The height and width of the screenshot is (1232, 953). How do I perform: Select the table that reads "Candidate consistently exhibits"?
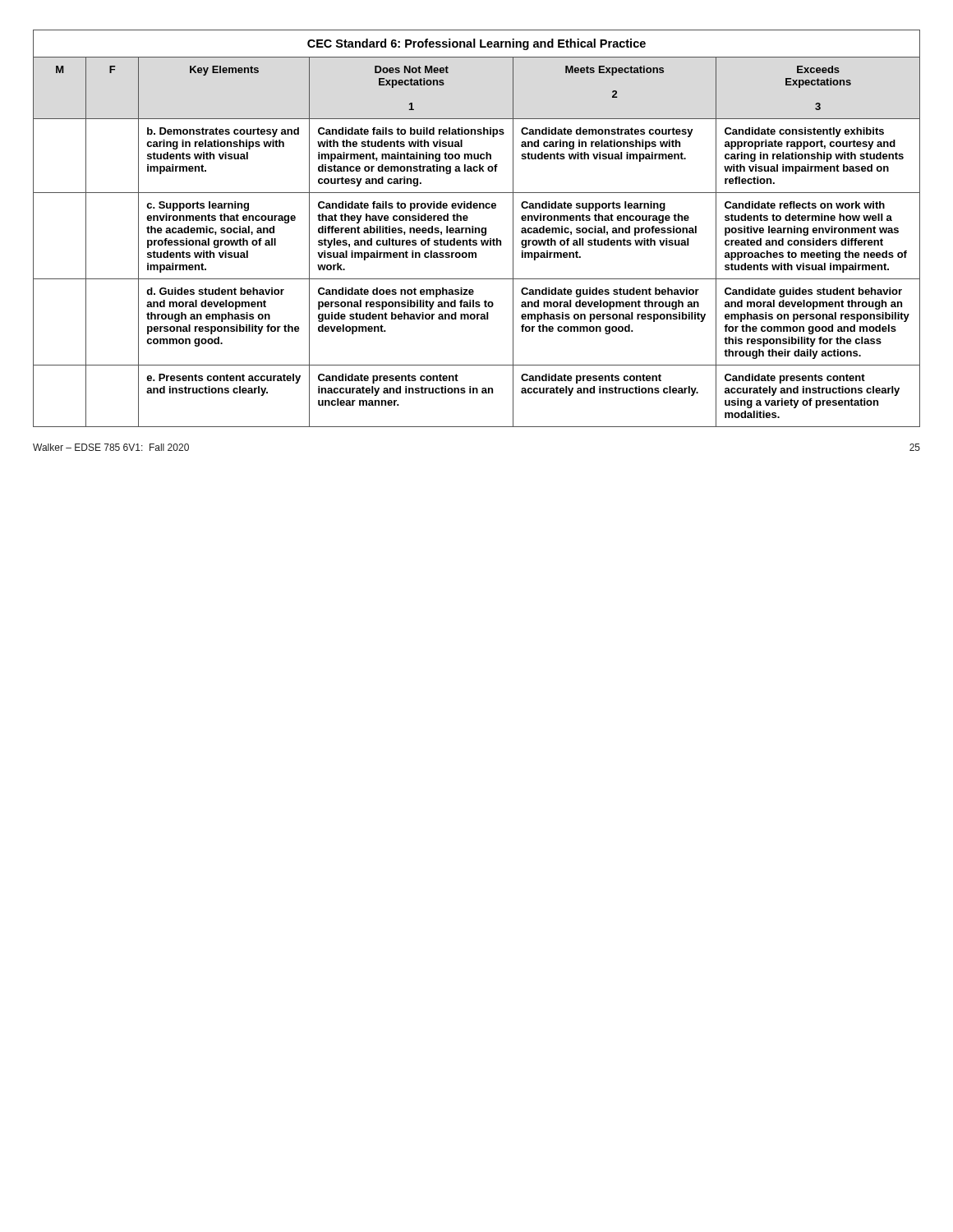pyautogui.click(x=476, y=228)
